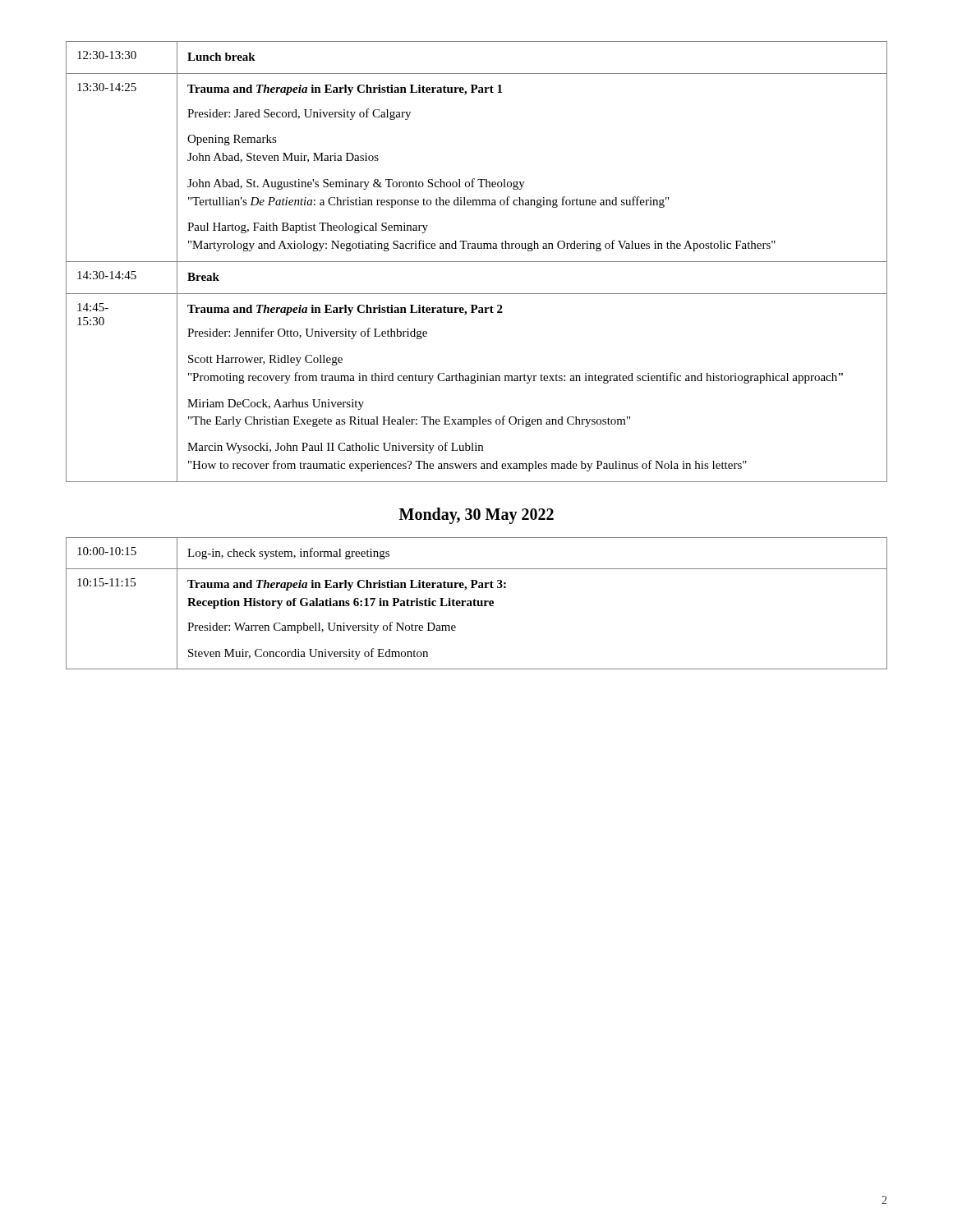The height and width of the screenshot is (1232, 953).
Task: Find the table that mentions "Lunch break"
Action: pos(476,261)
